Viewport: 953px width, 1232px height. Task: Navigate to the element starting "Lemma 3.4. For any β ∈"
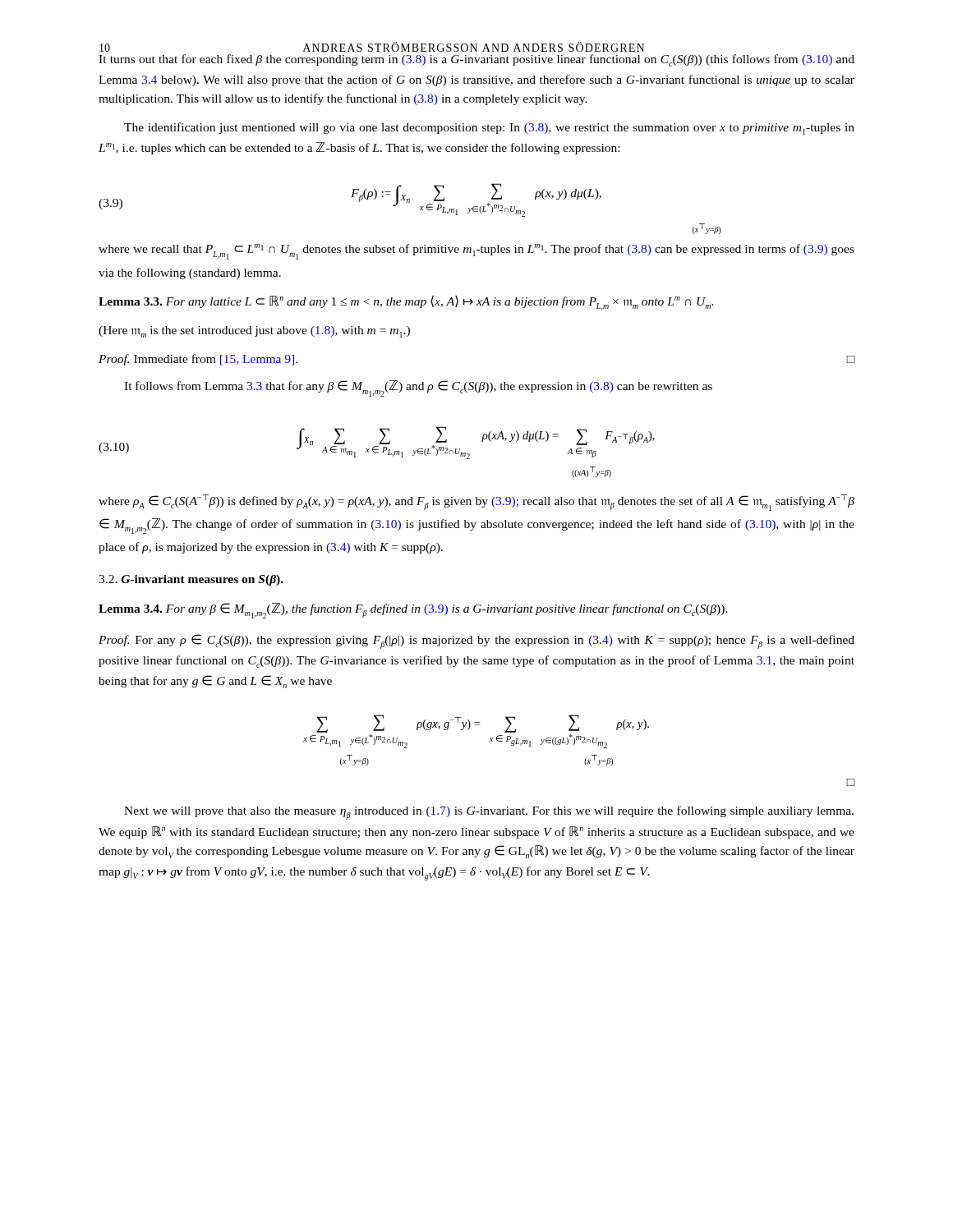[476, 610]
